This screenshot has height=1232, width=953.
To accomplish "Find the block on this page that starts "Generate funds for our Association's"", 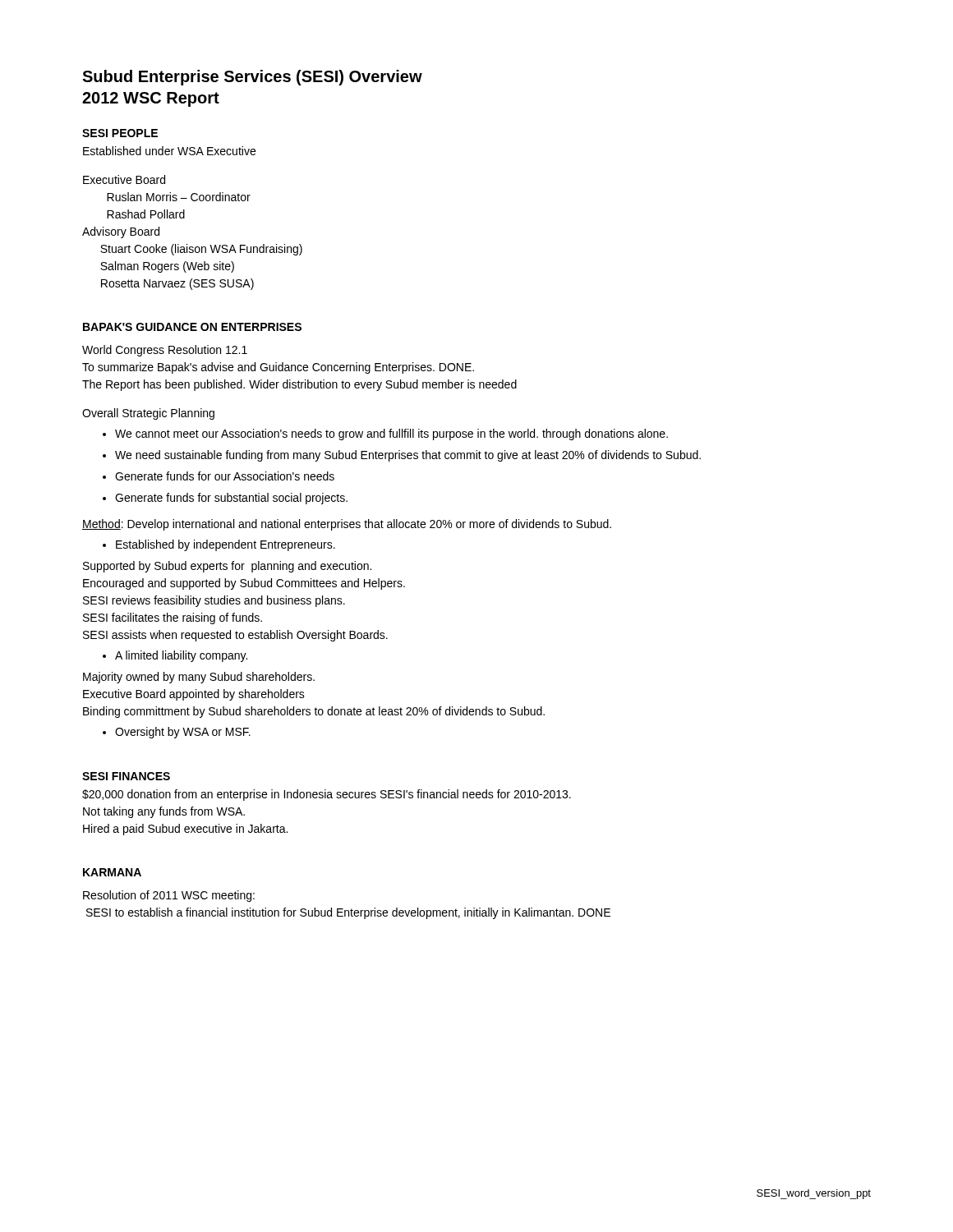I will click(x=225, y=476).
